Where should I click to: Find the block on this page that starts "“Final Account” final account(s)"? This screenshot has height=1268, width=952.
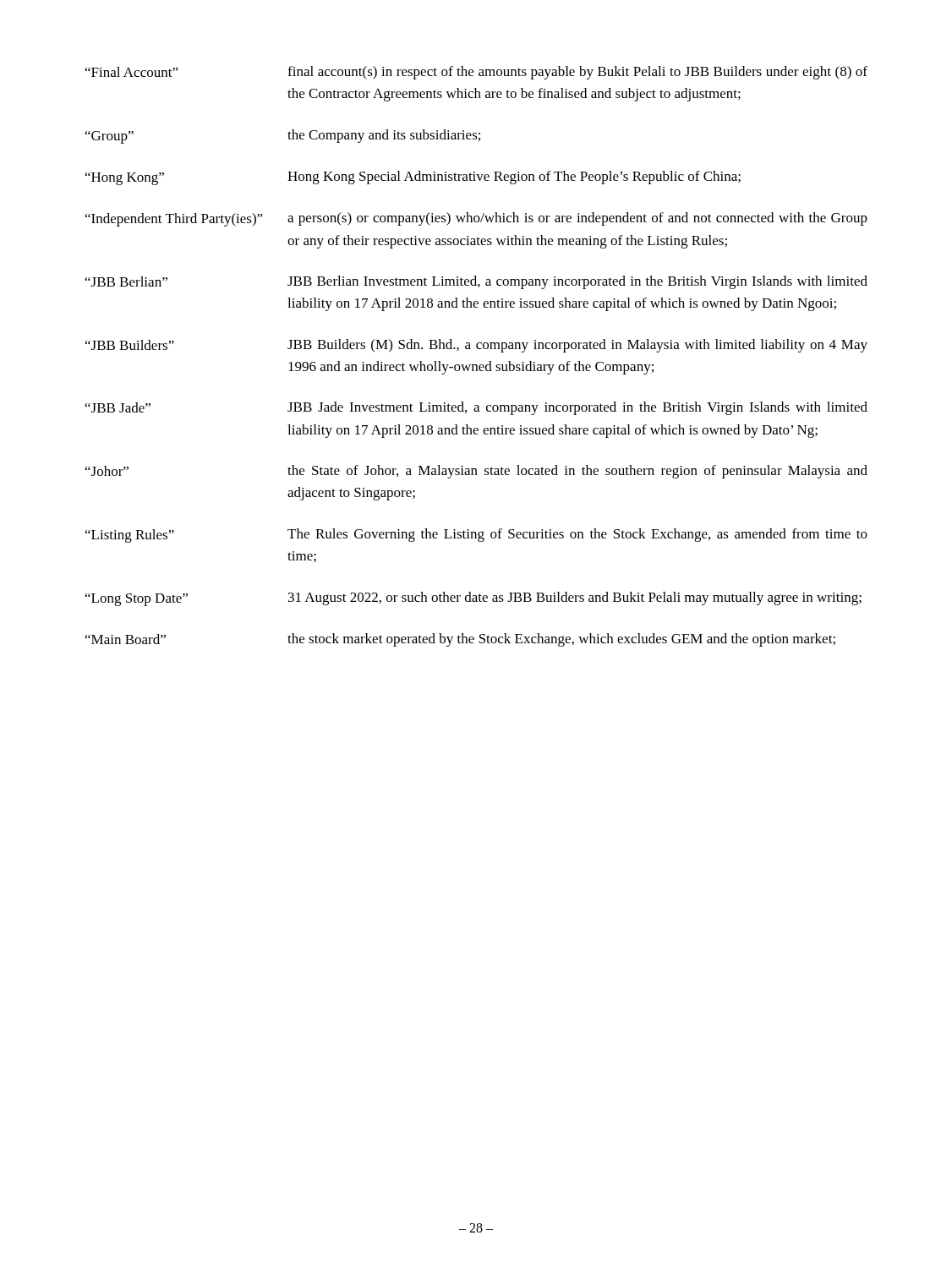click(x=476, y=83)
